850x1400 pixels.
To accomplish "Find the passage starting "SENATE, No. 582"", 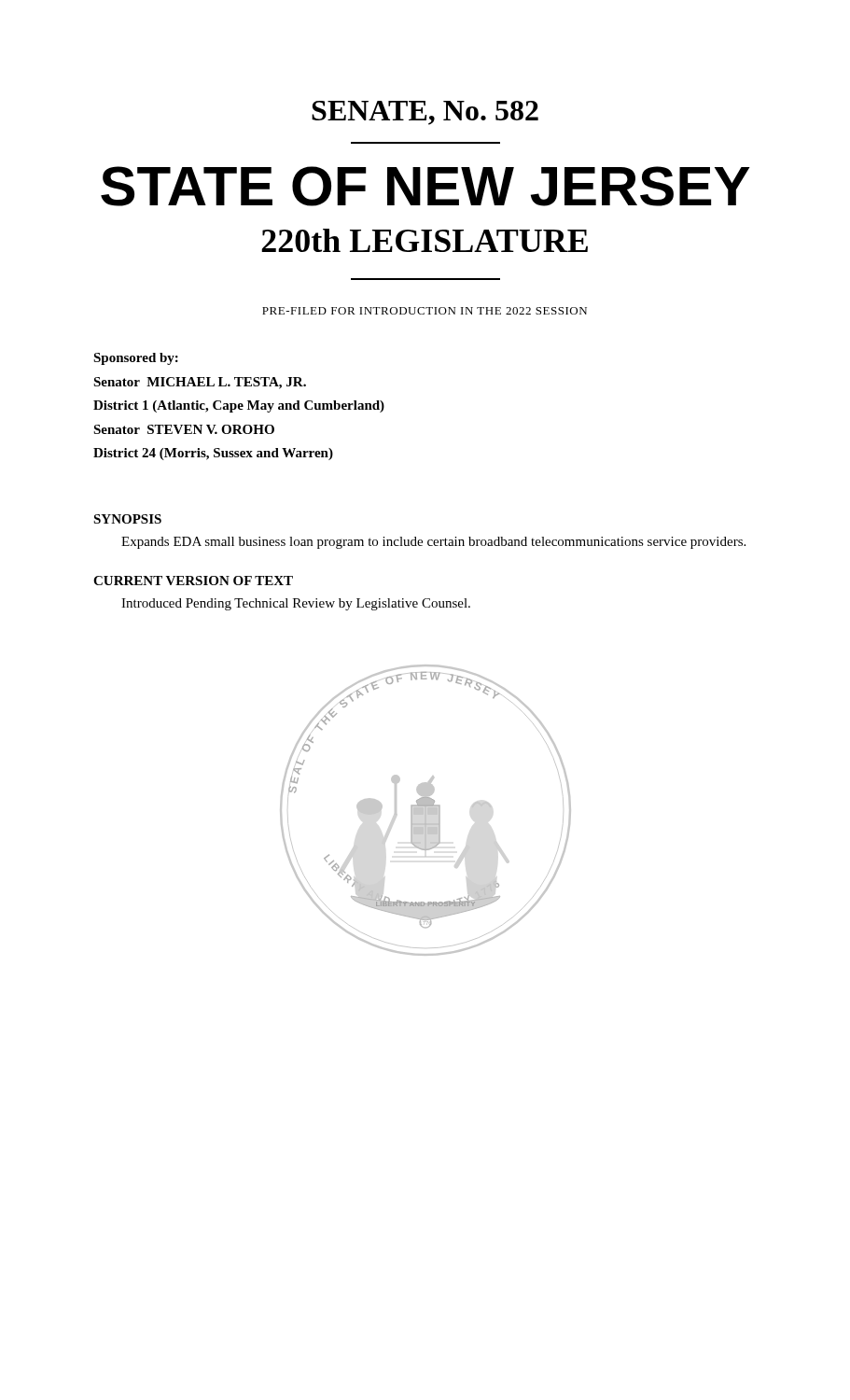I will (425, 110).
